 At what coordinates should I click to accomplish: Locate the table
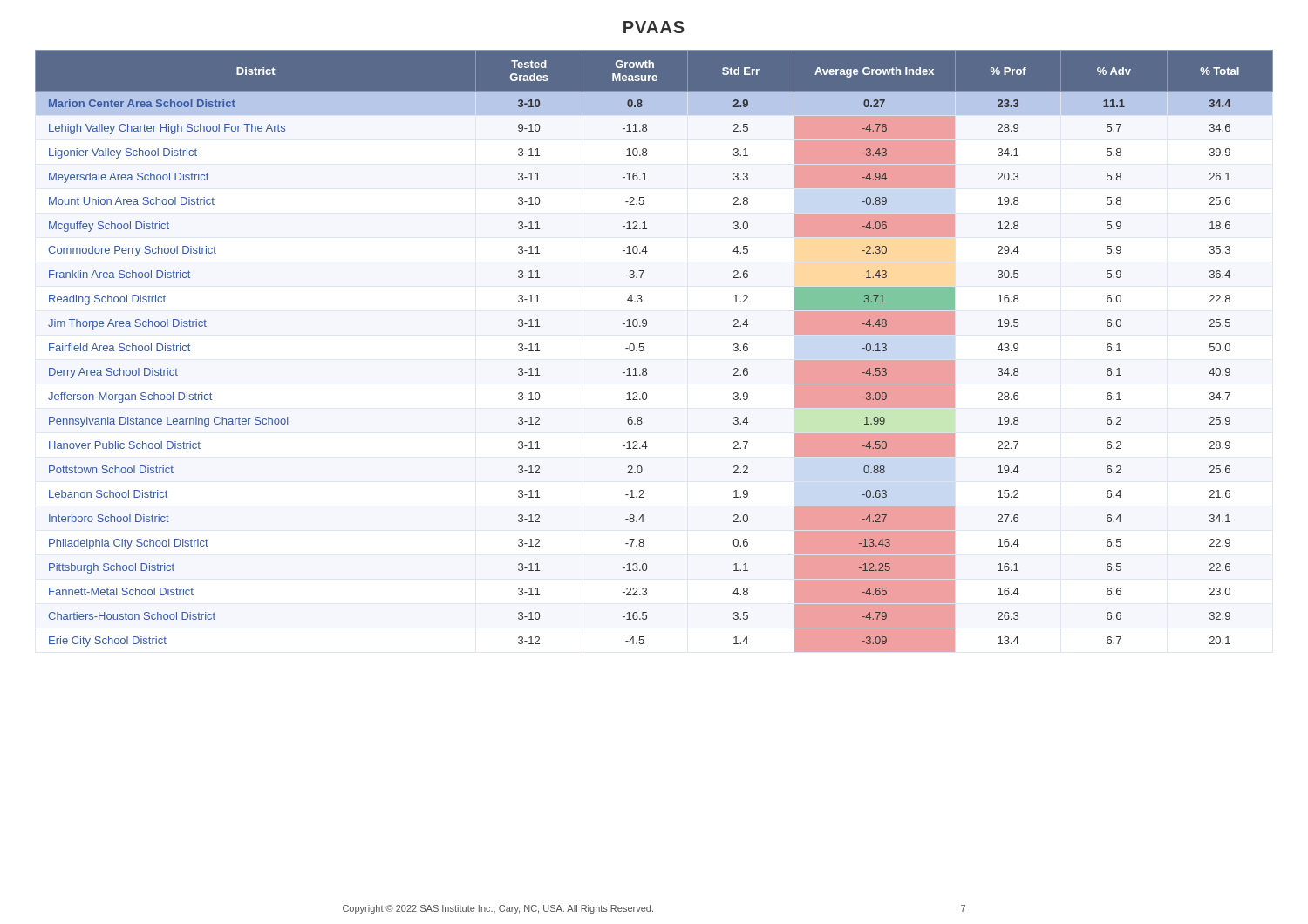[654, 351]
